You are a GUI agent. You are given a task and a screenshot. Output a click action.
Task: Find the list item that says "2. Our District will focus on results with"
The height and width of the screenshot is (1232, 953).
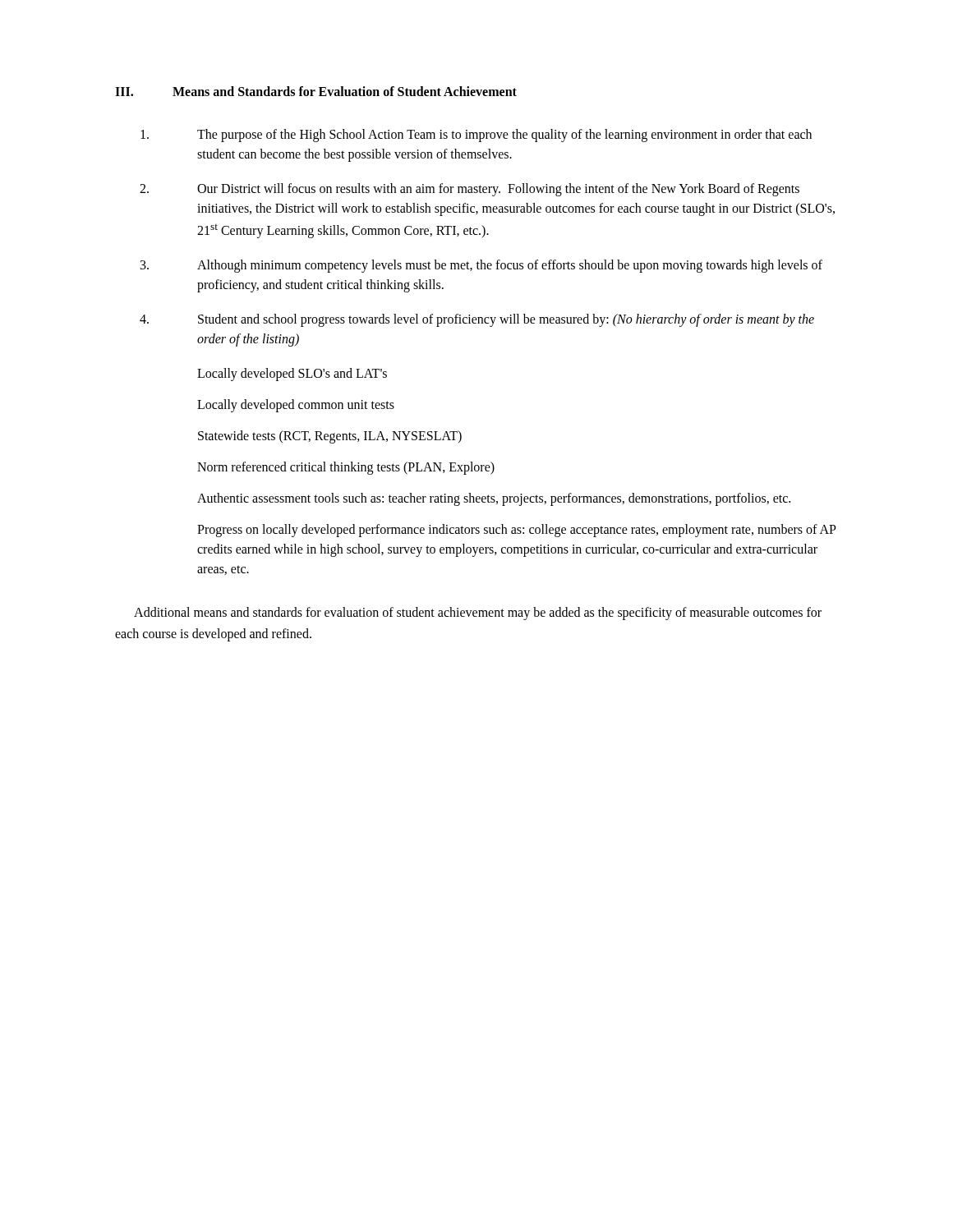pos(476,210)
